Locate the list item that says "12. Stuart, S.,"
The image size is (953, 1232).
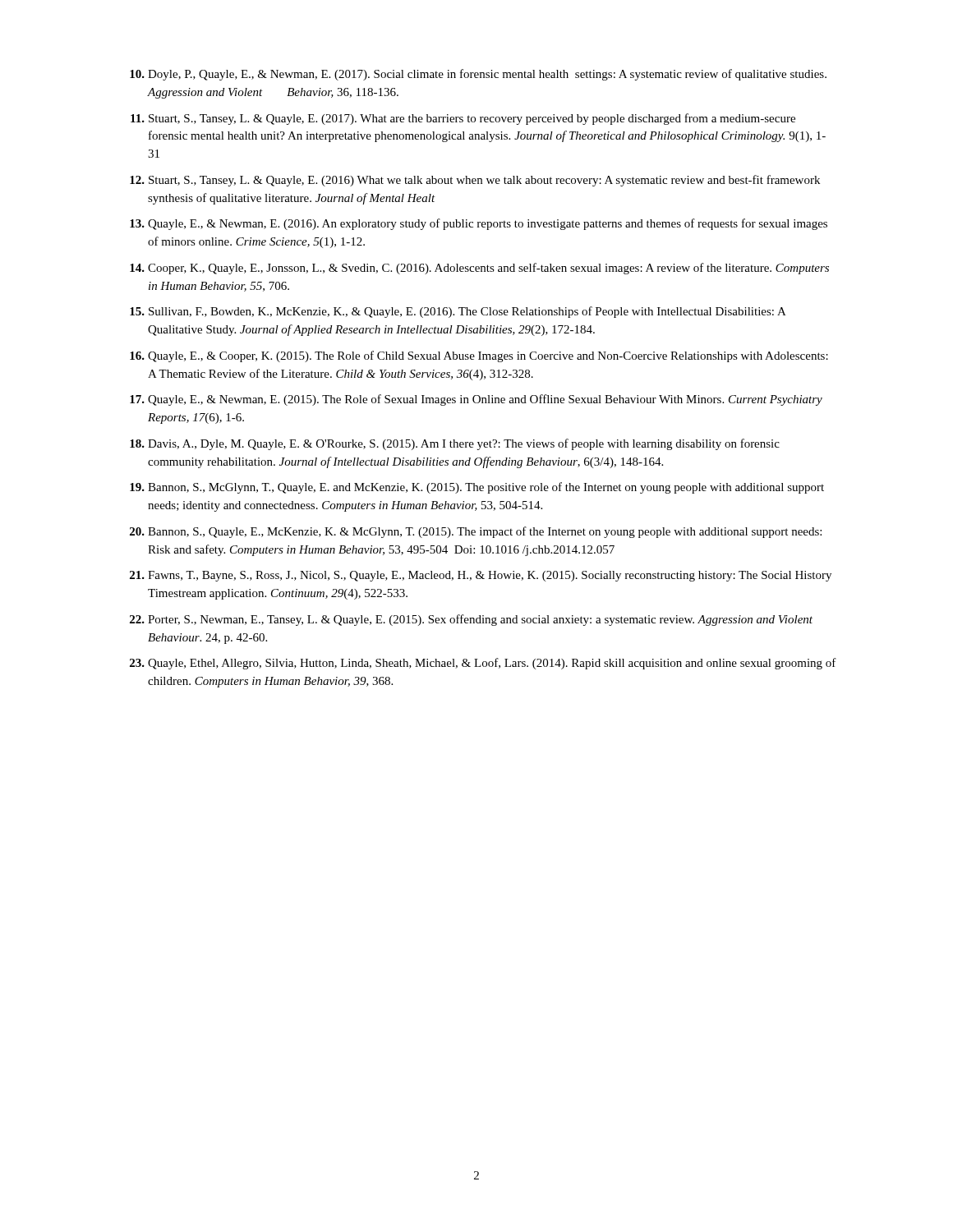(476, 189)
